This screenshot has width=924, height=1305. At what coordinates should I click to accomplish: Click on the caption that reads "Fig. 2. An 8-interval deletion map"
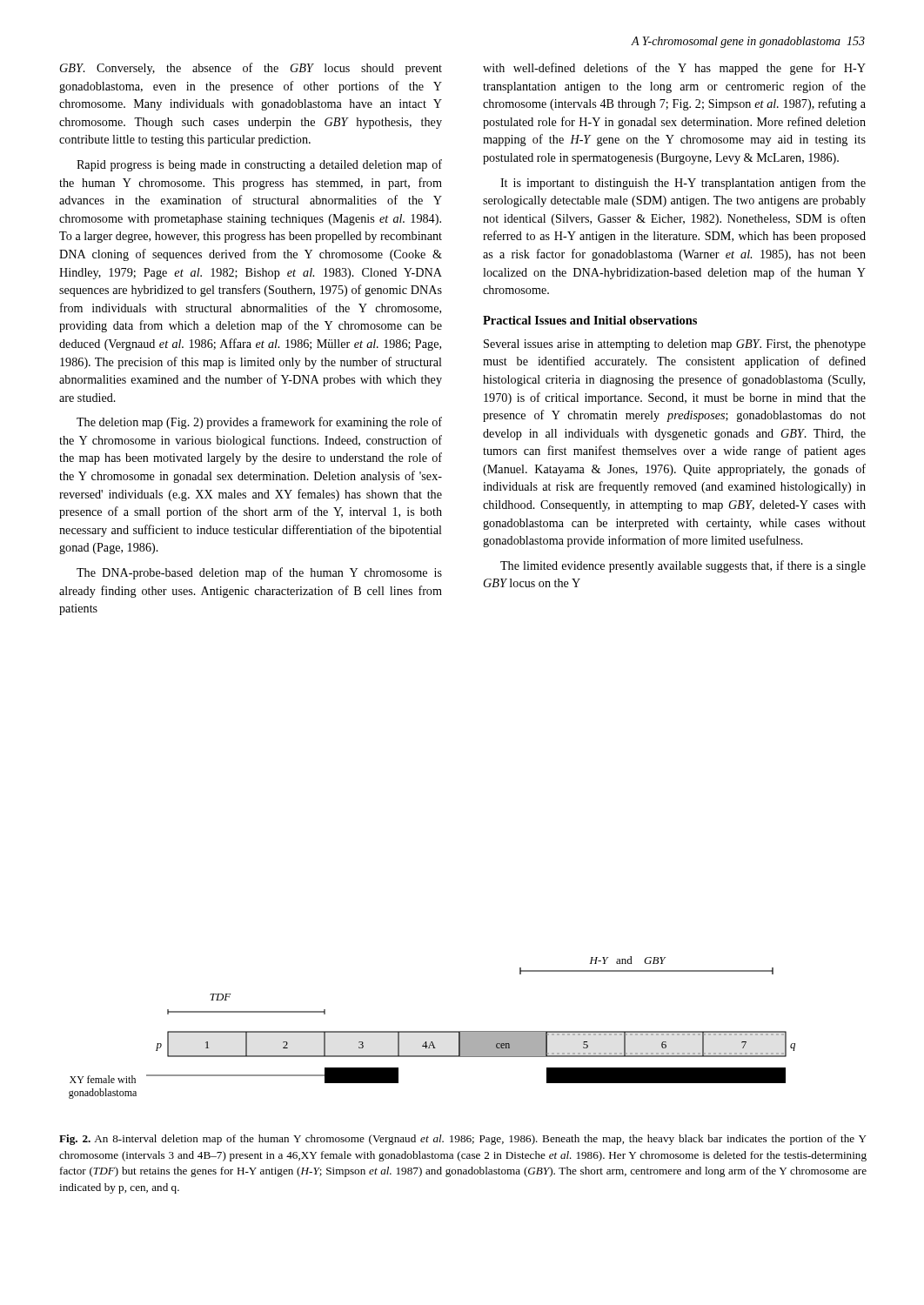pyautogui.click(x=463, y=1163)
